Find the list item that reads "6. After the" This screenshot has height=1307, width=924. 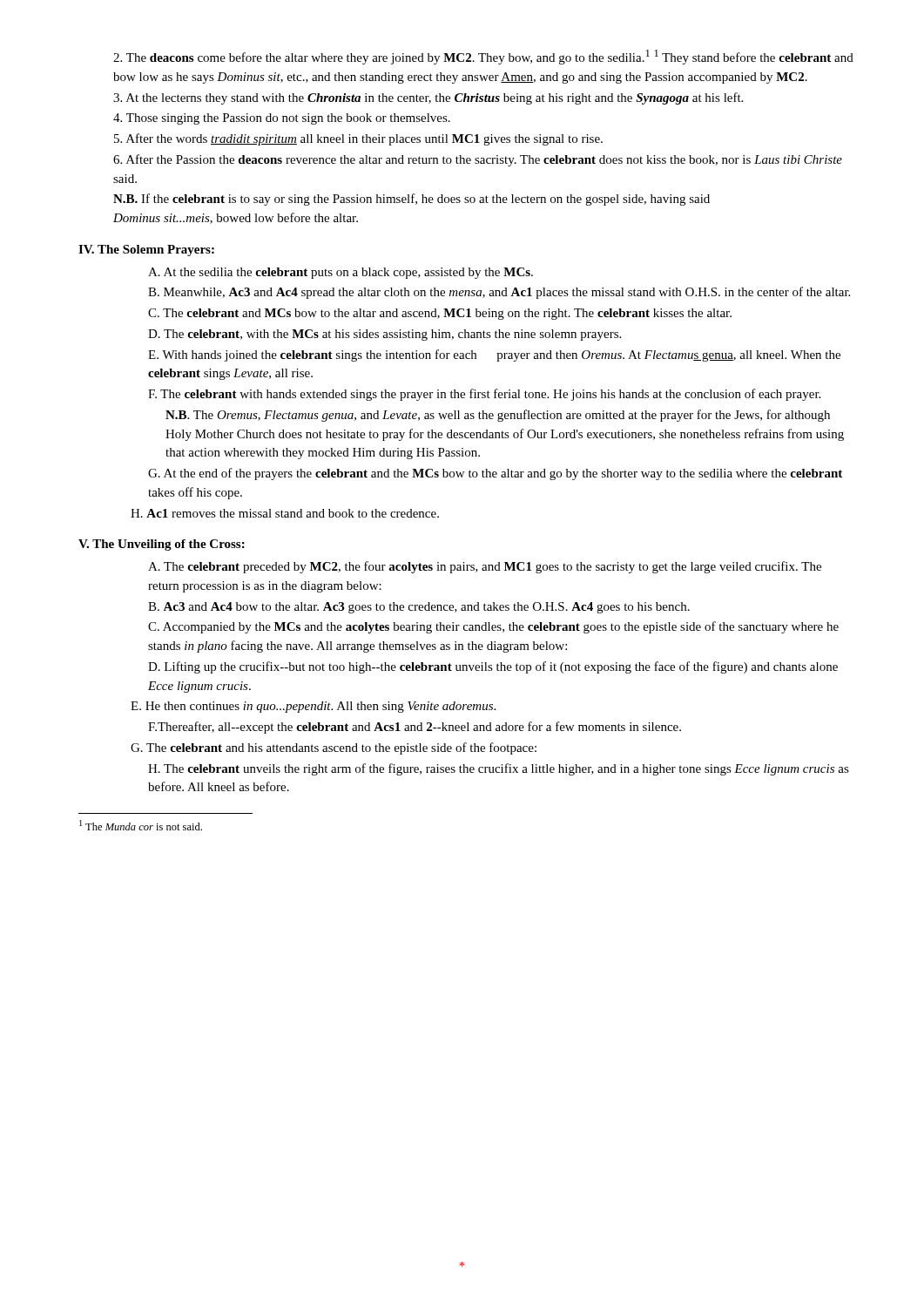click(484, 170)
